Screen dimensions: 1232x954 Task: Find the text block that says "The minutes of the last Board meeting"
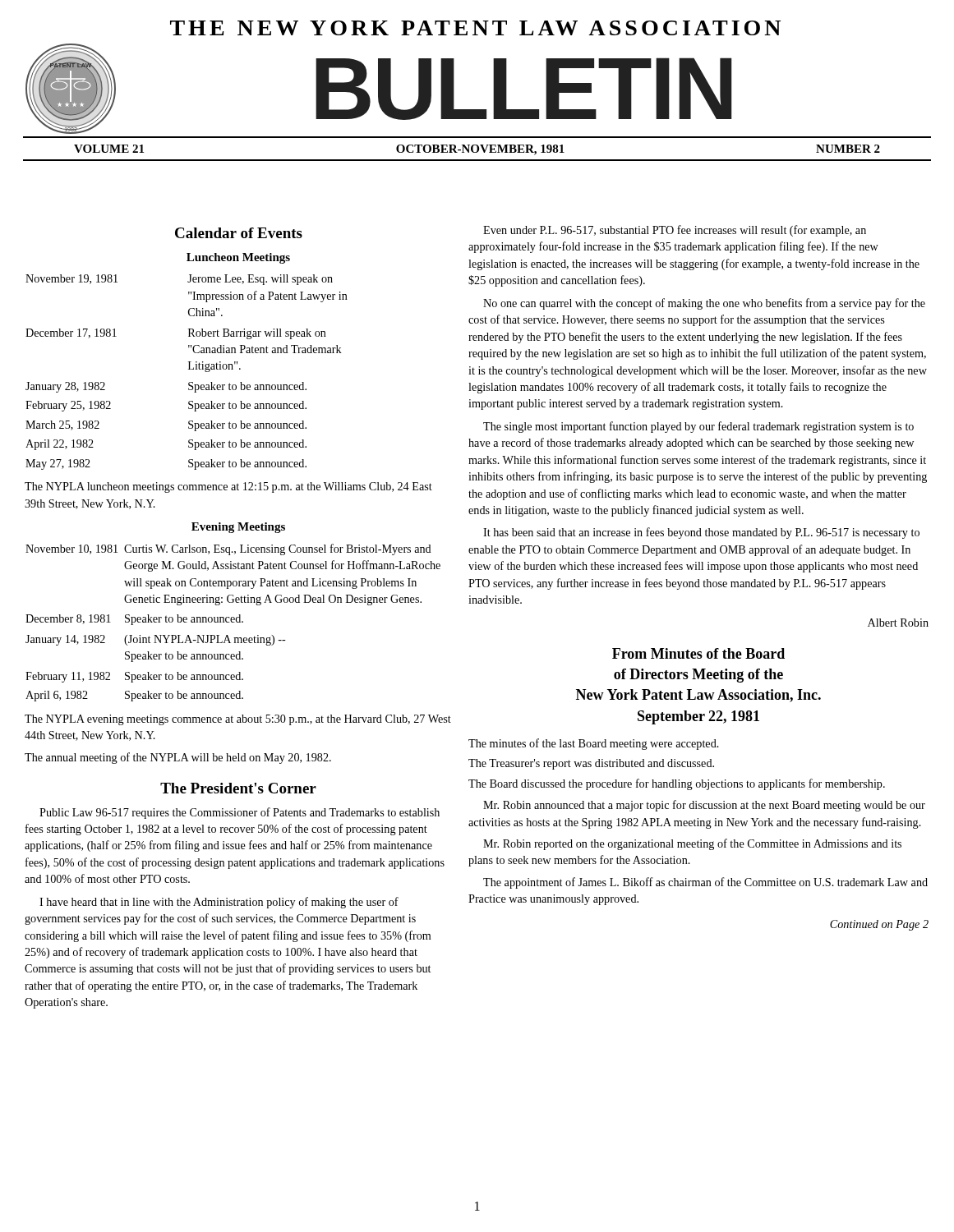click(x=594, y=743)
